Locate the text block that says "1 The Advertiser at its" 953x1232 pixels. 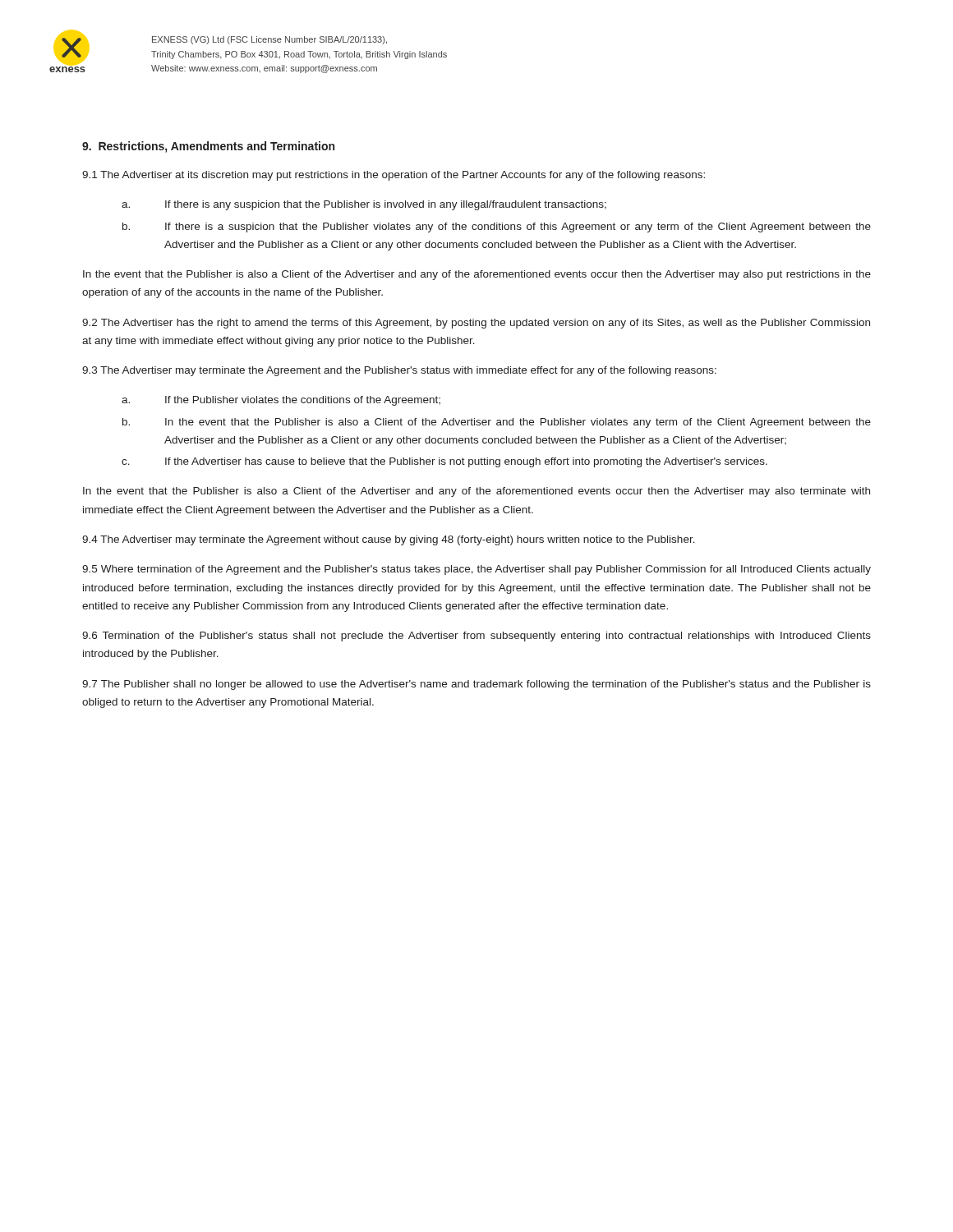pos(394,175)
